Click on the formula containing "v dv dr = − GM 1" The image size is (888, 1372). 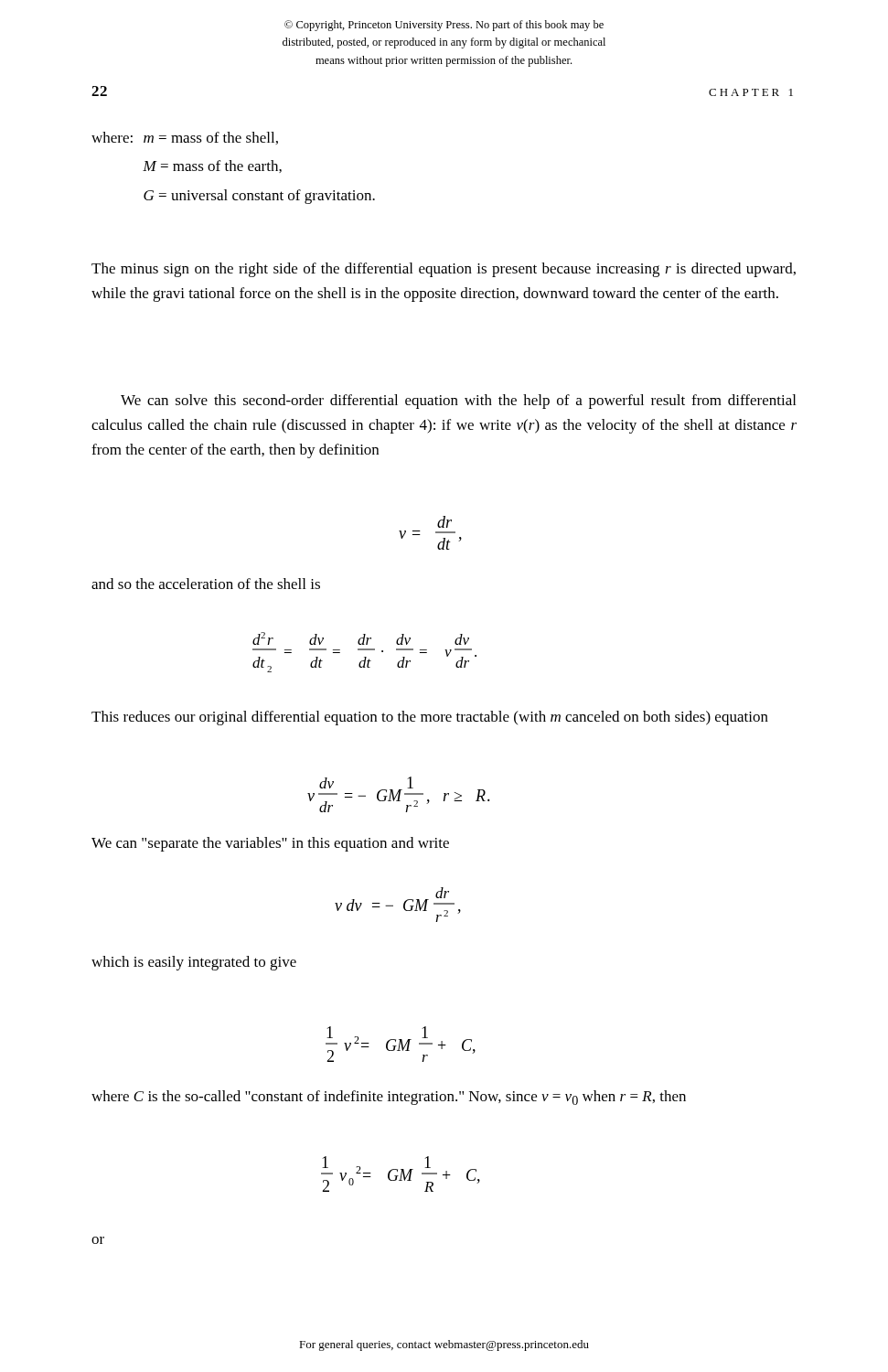tap(444, 799)
